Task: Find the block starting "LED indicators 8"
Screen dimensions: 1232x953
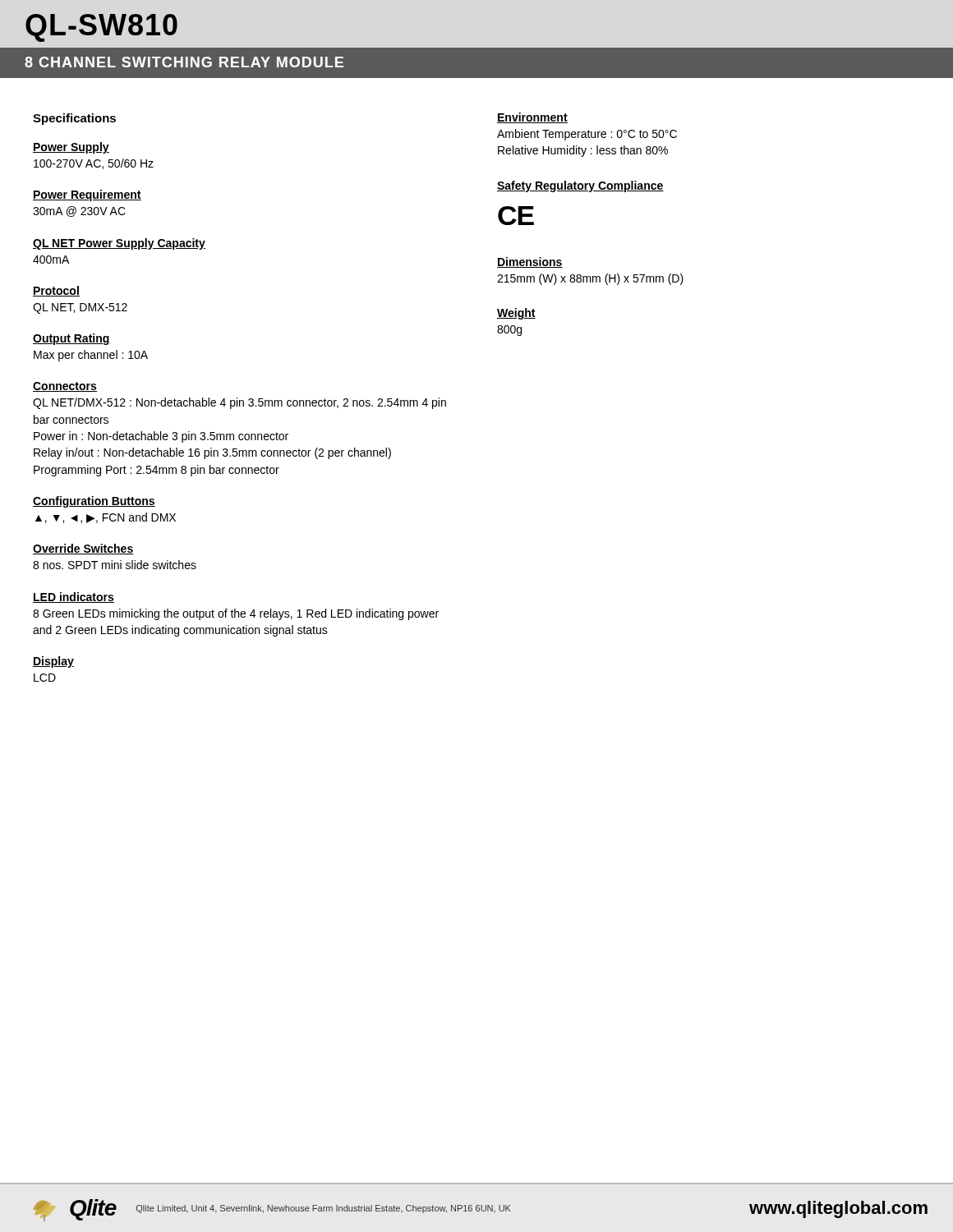Action: (244, 614)
